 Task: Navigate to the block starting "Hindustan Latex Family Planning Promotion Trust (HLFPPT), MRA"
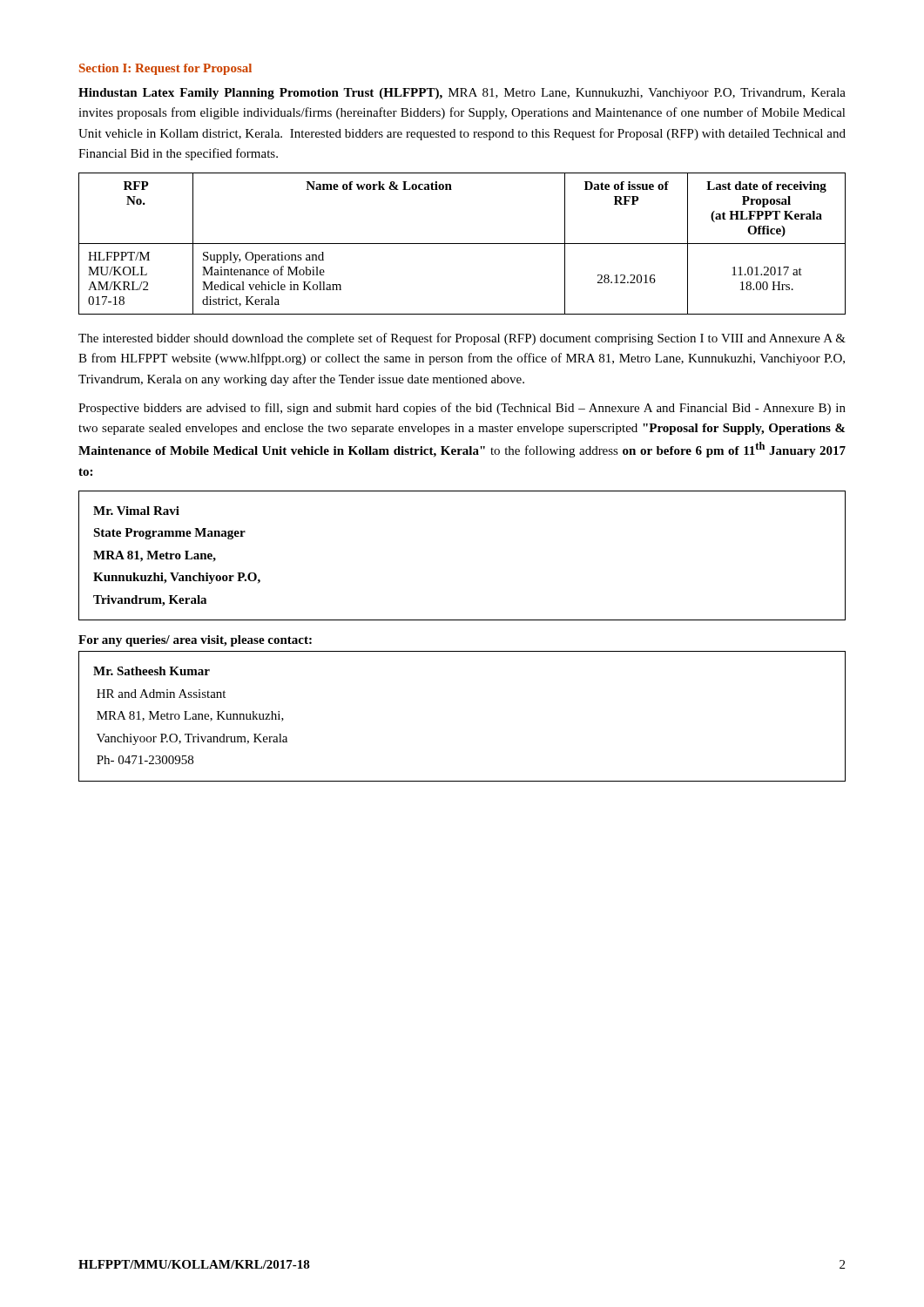point(462,123)
